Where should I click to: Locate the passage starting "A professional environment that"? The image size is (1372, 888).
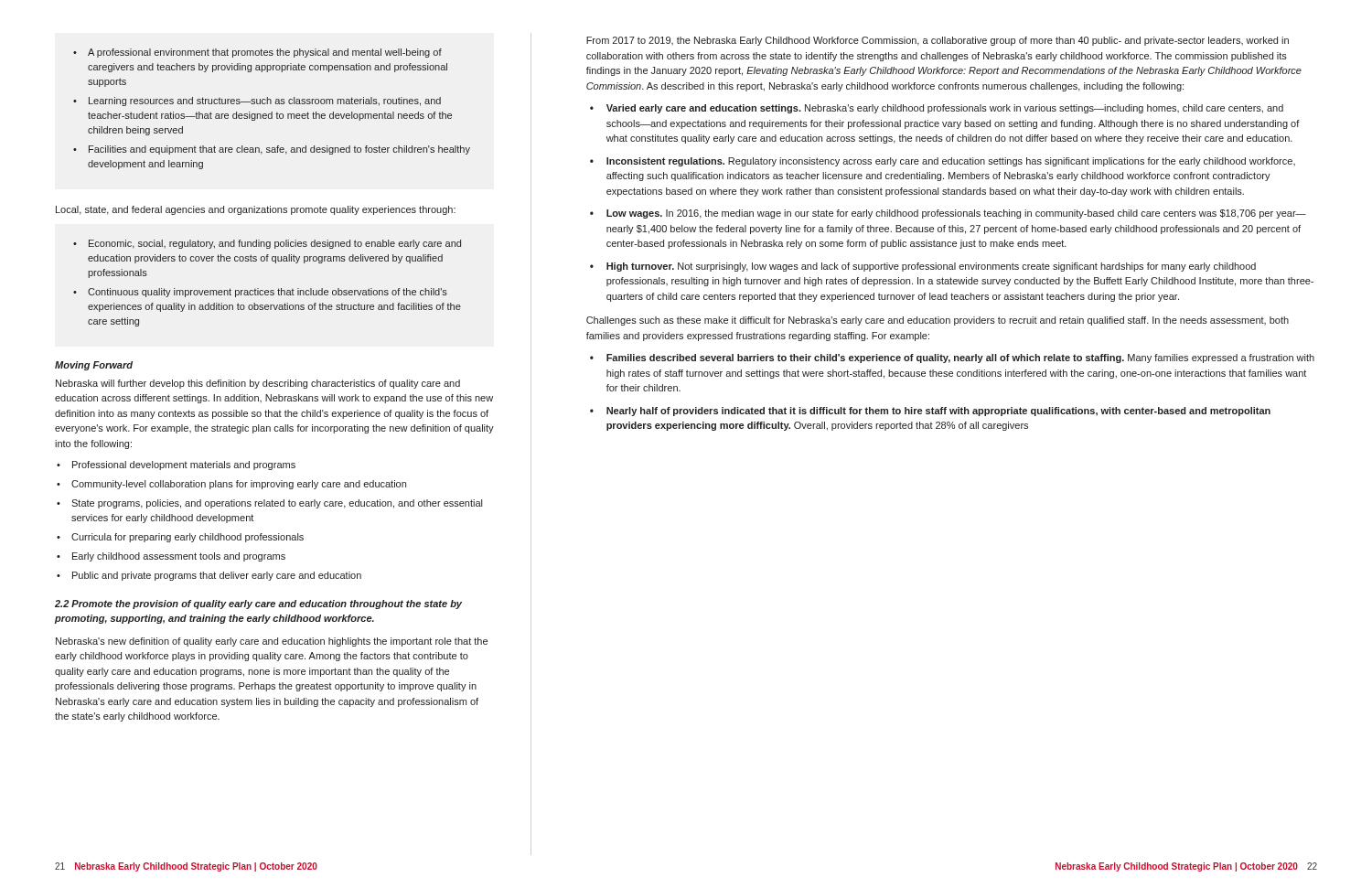point(268,67)
